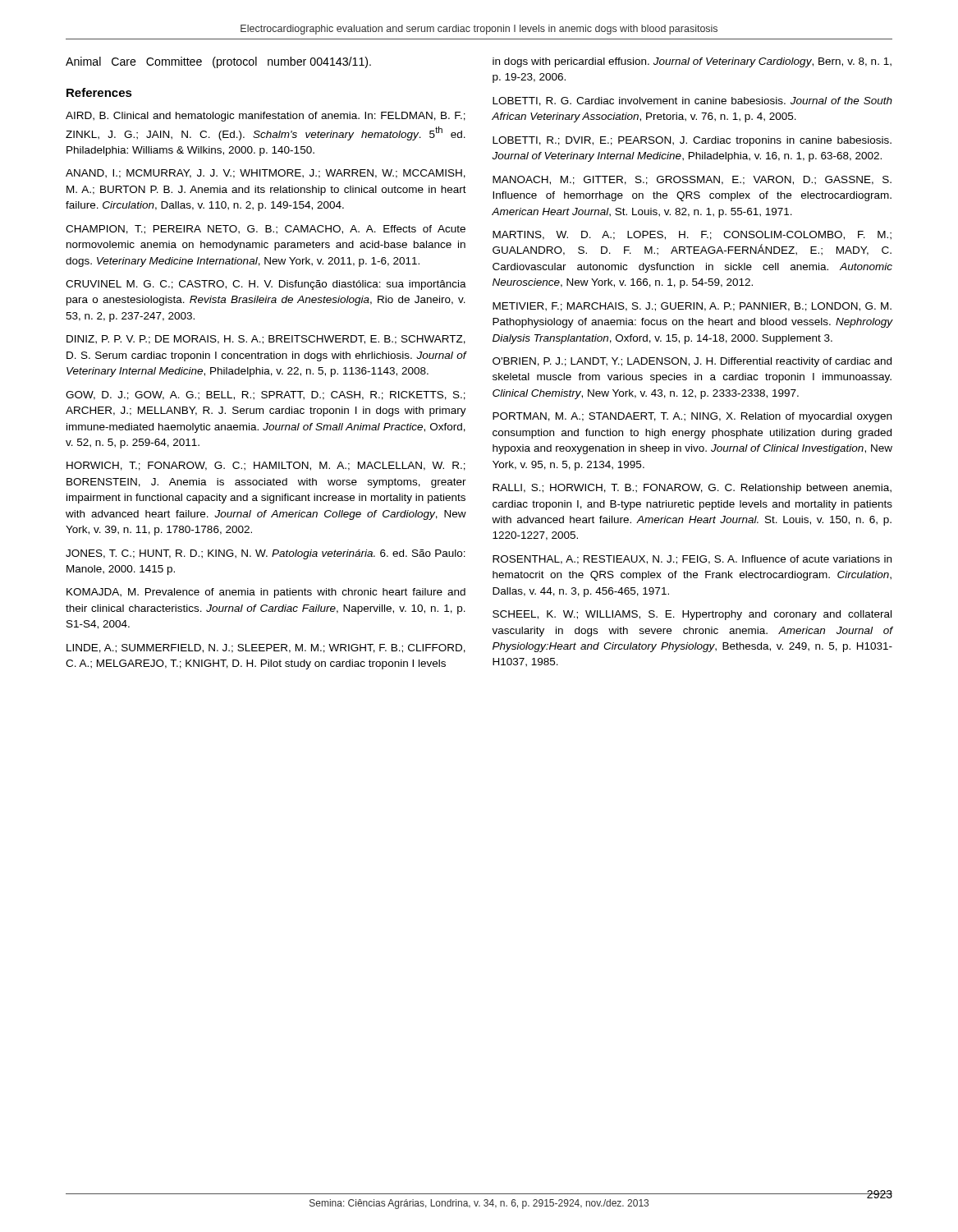
Task: Find the element starting "SCHEEL, K. W.; WILLIAMS, S."
Action: click(692, 638)
